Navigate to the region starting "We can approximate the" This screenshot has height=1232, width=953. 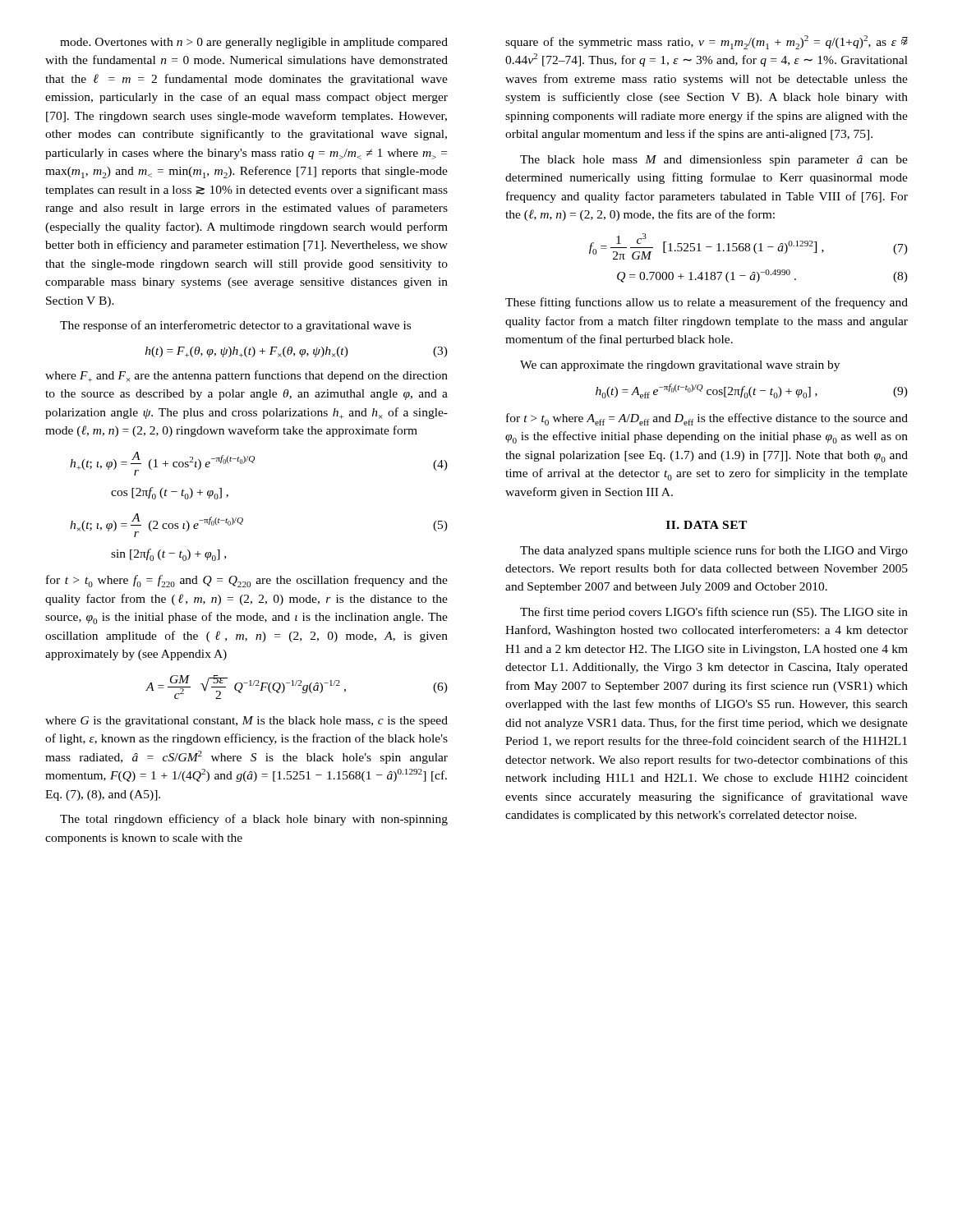pos(707,365)
